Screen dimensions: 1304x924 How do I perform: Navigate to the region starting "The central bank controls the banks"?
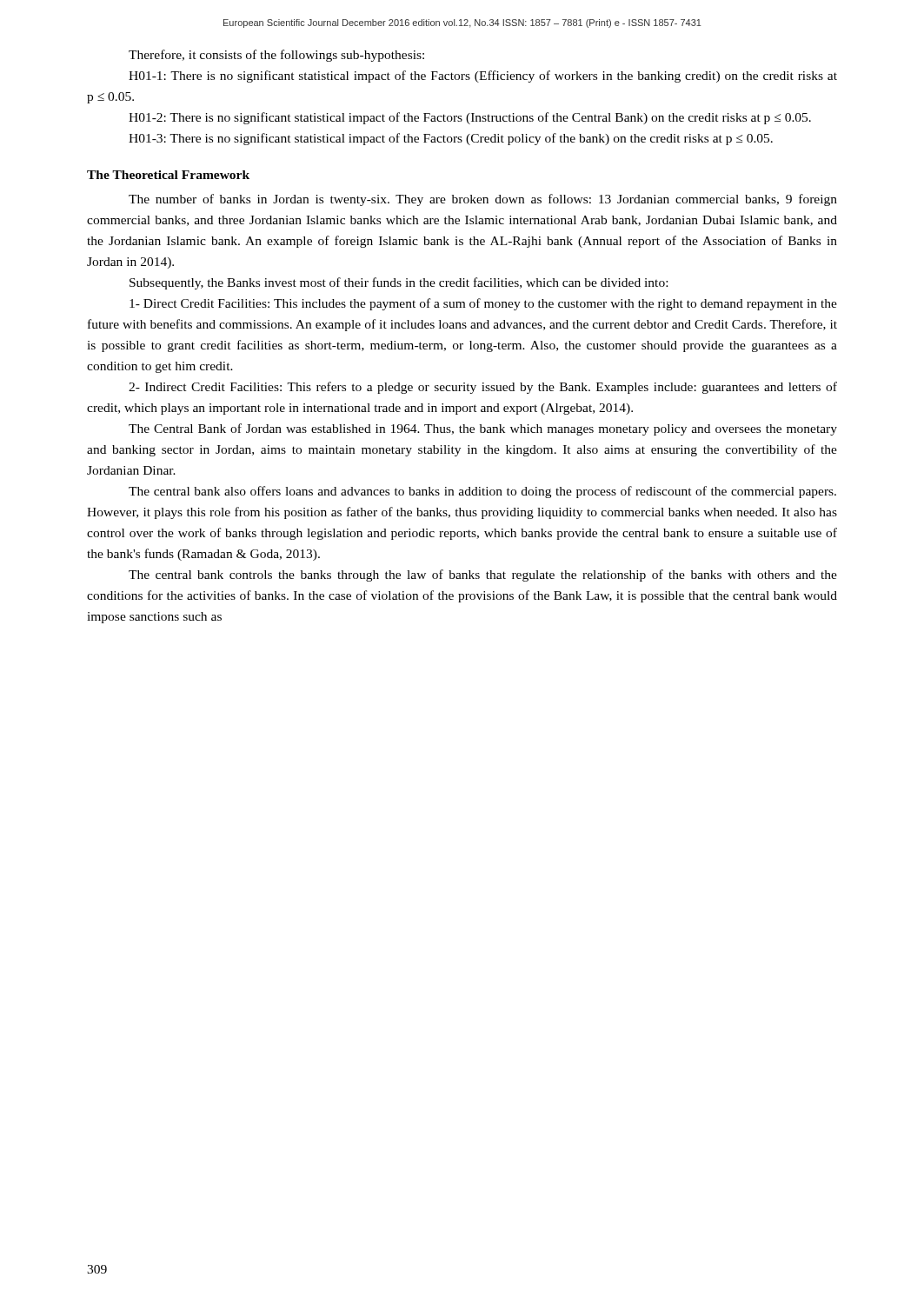point(462,595)
